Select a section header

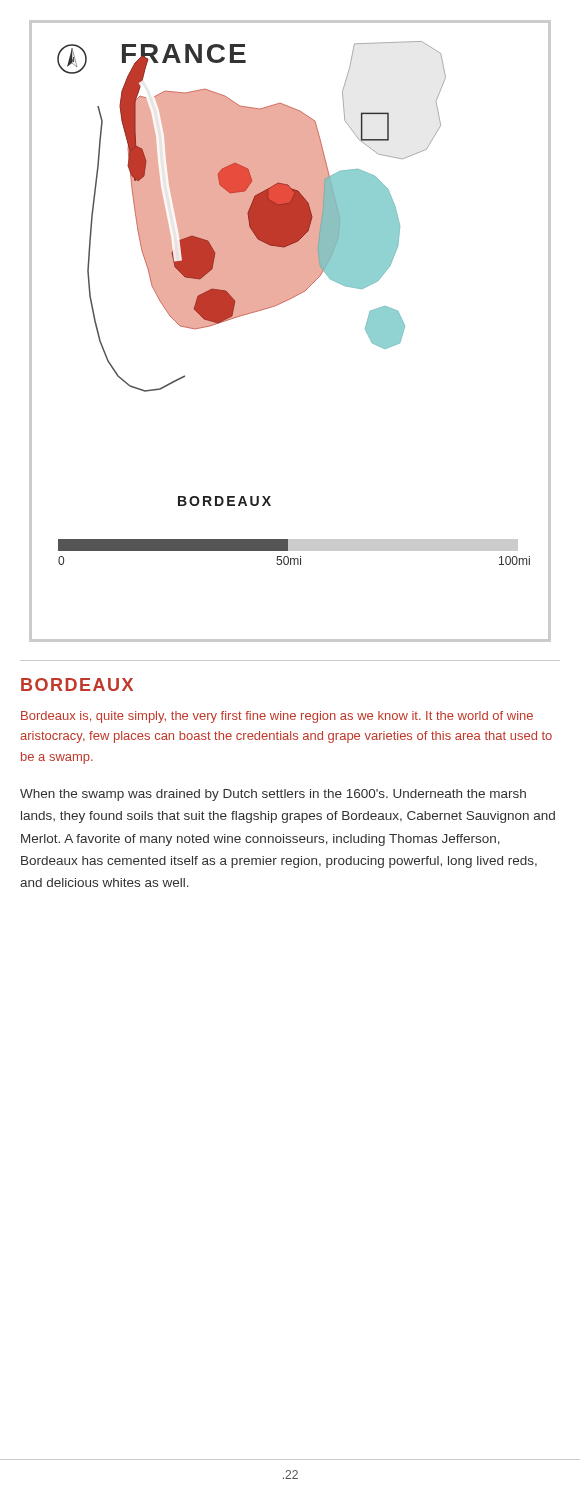[x=78, y=685]
